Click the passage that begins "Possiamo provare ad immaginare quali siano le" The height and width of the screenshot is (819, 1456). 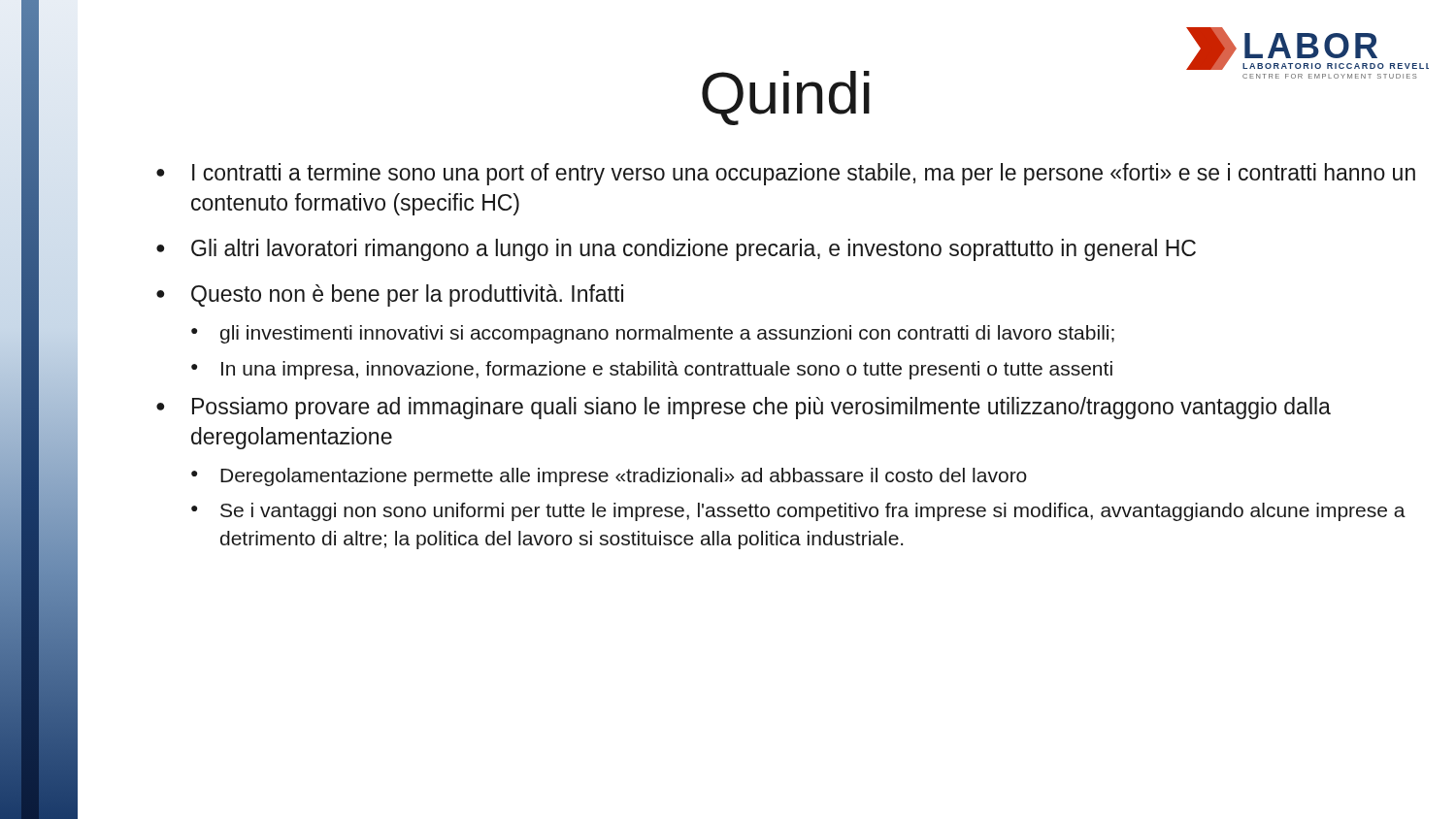tap(804, 473)
